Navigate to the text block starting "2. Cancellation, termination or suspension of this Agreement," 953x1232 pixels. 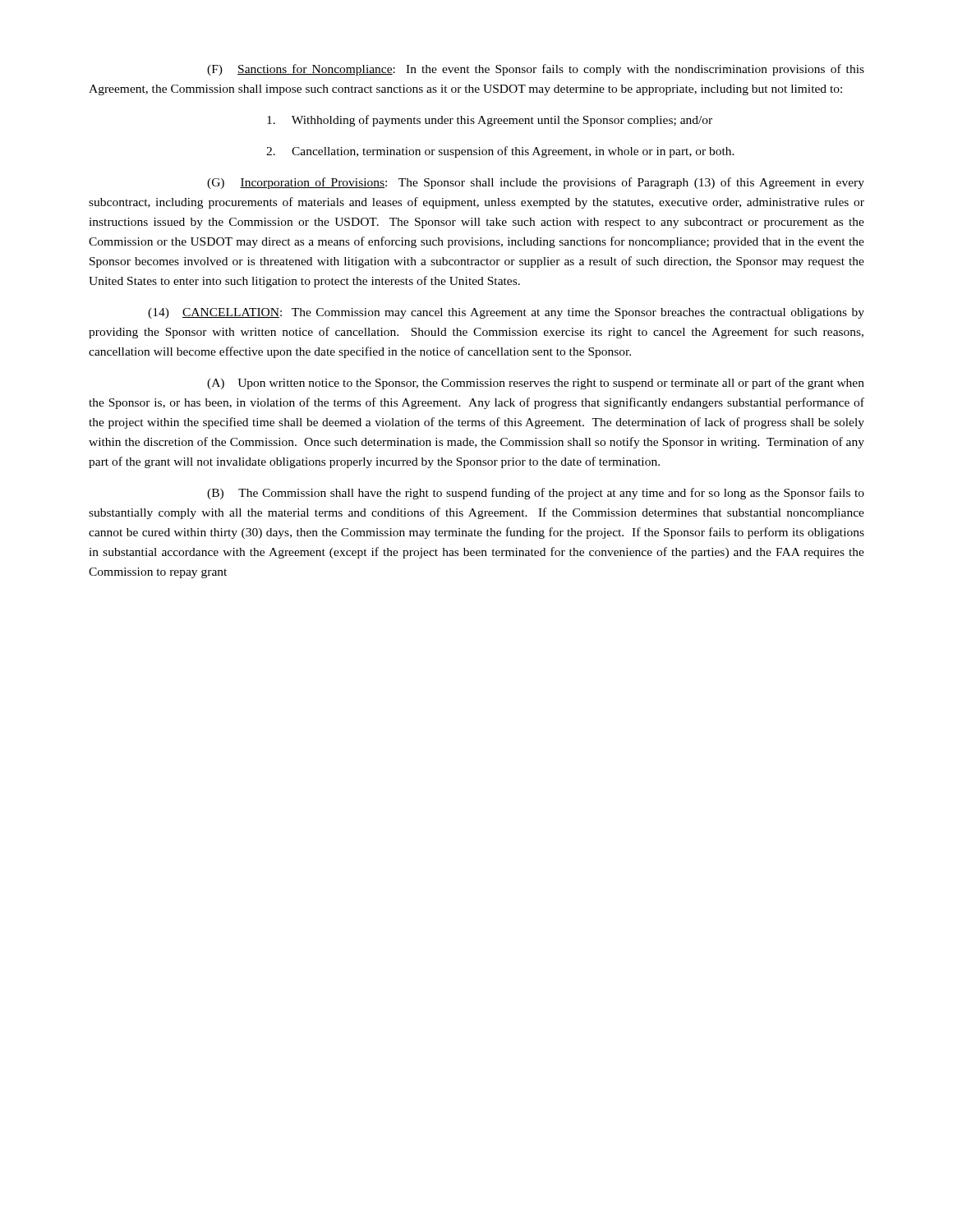click(x=476, y=151)
